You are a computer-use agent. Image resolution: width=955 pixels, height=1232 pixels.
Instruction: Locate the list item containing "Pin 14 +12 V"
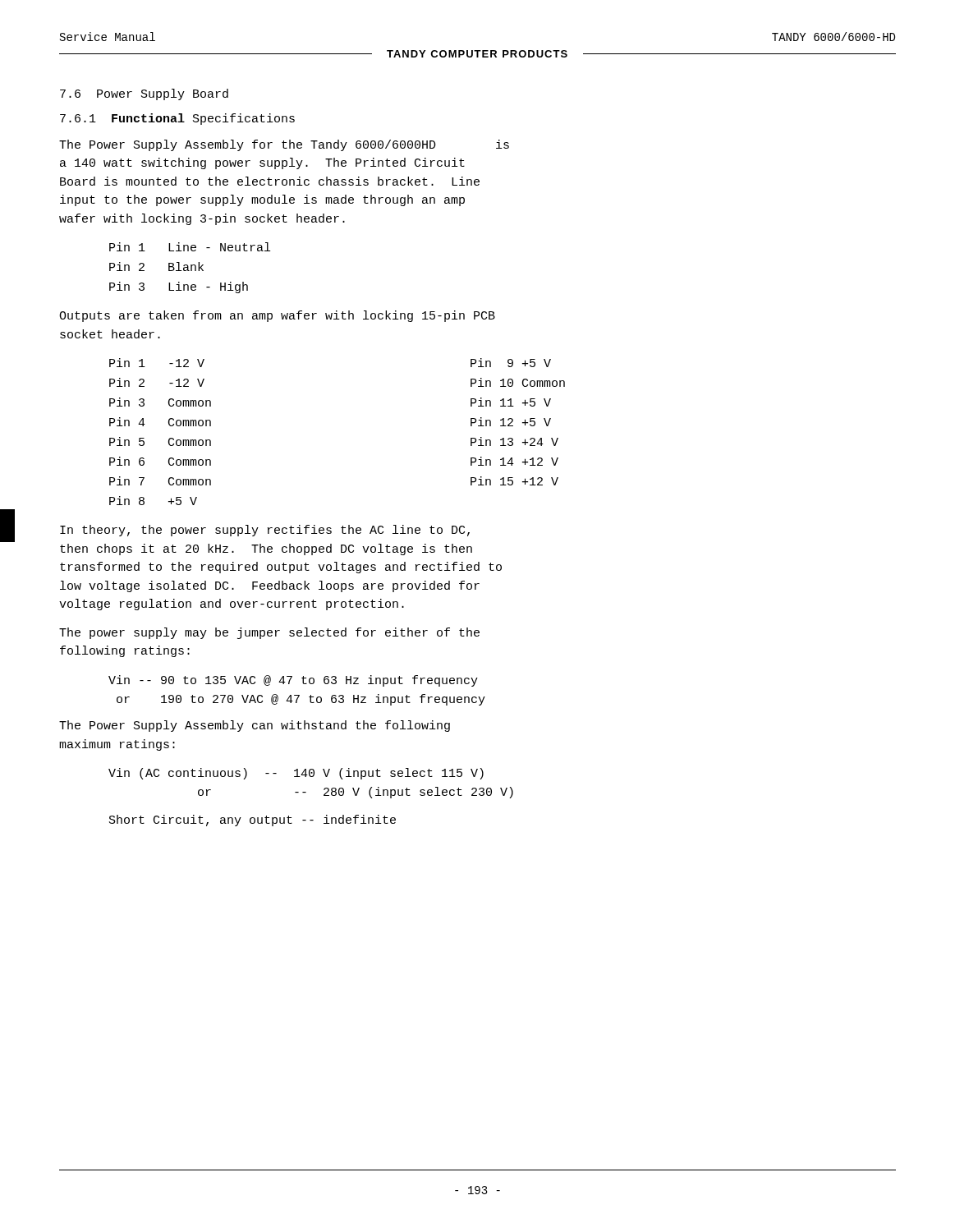514,463
